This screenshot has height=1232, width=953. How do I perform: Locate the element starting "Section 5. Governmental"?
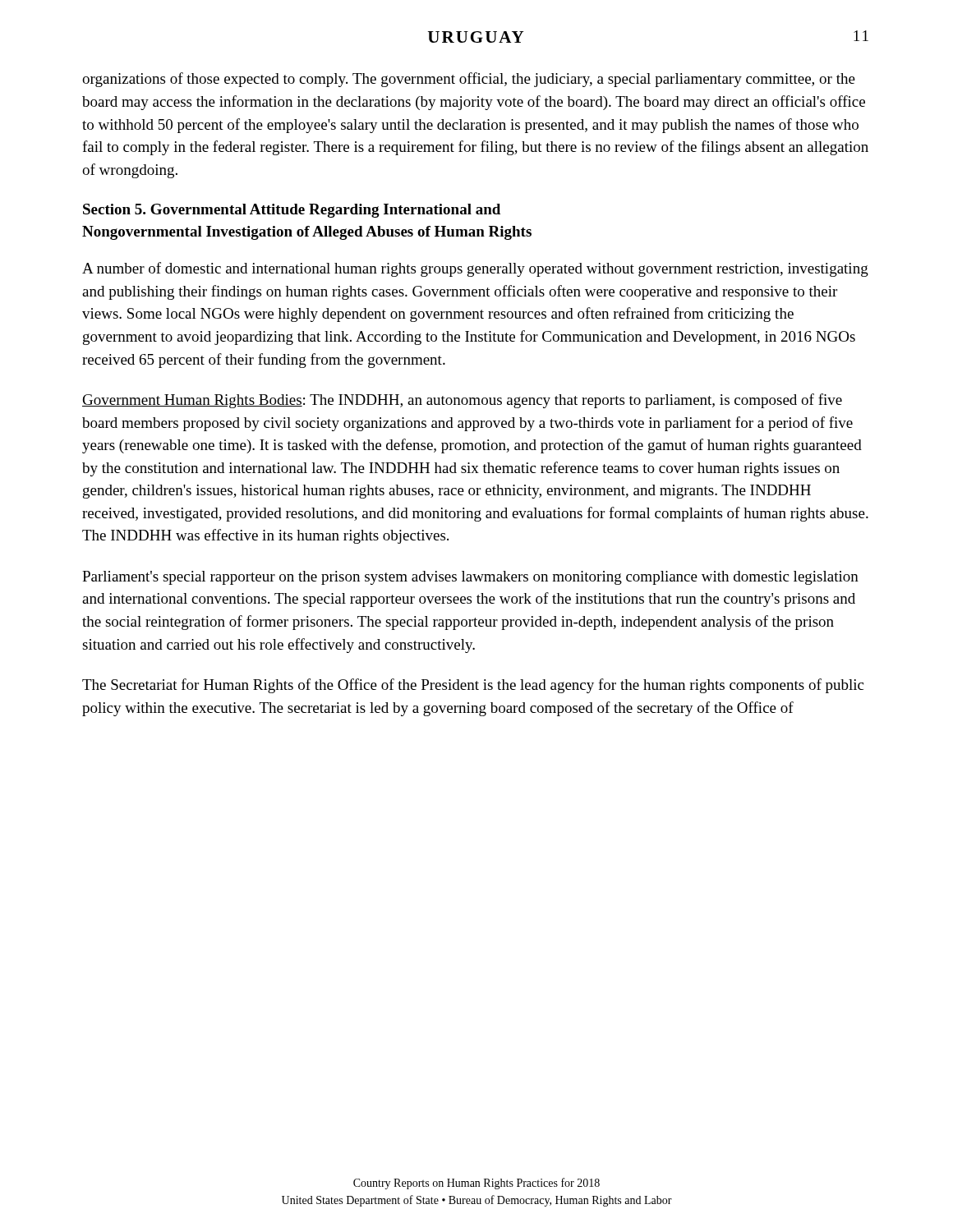(307, 220)
